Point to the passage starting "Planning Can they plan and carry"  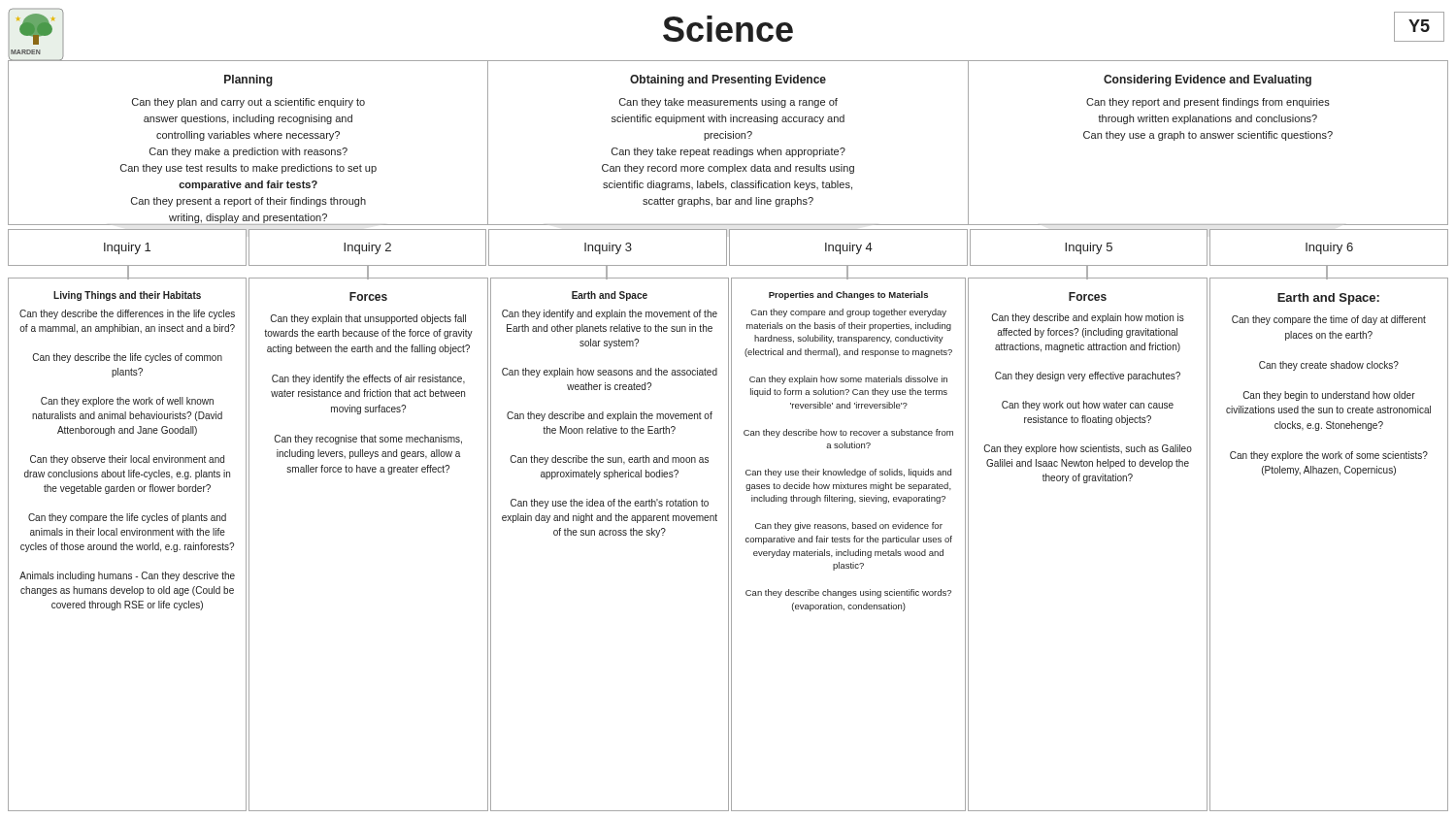(x=248, y=147)
